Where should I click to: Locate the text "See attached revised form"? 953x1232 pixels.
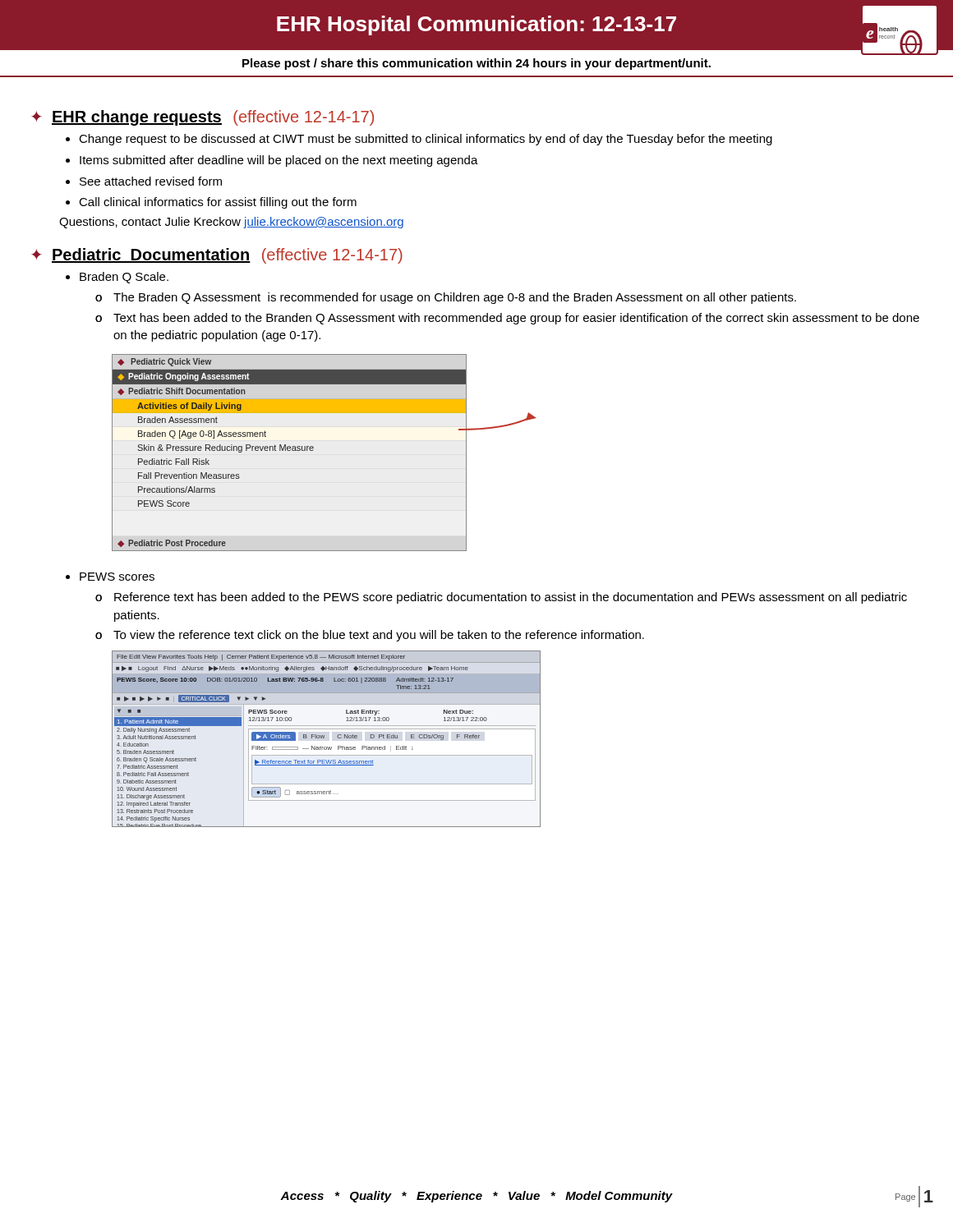[151, 181]
